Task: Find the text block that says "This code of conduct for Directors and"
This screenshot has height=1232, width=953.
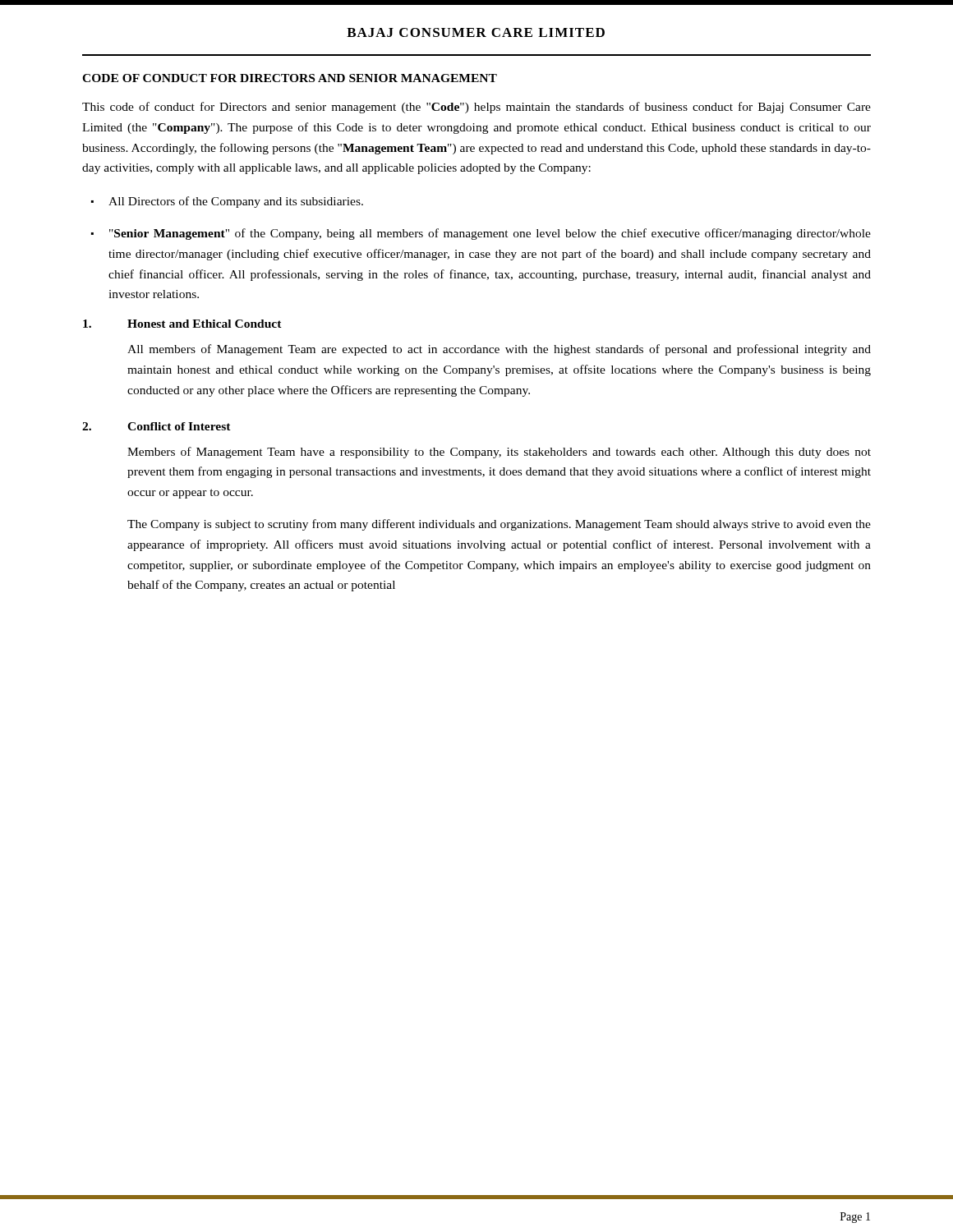Action: point(476,137)
